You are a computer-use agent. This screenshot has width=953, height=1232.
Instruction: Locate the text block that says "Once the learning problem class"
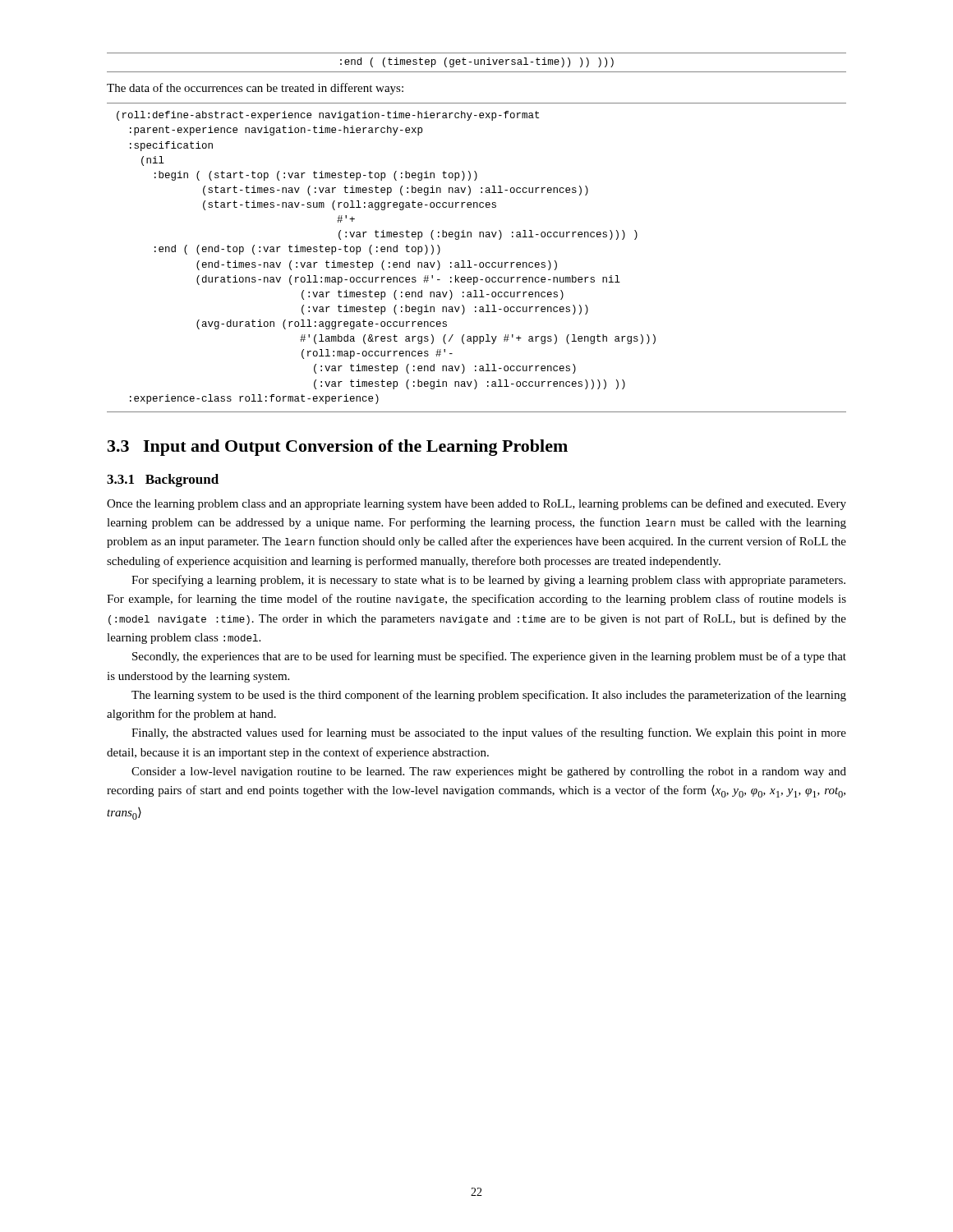pyautogui.click(x=476, y=532)
